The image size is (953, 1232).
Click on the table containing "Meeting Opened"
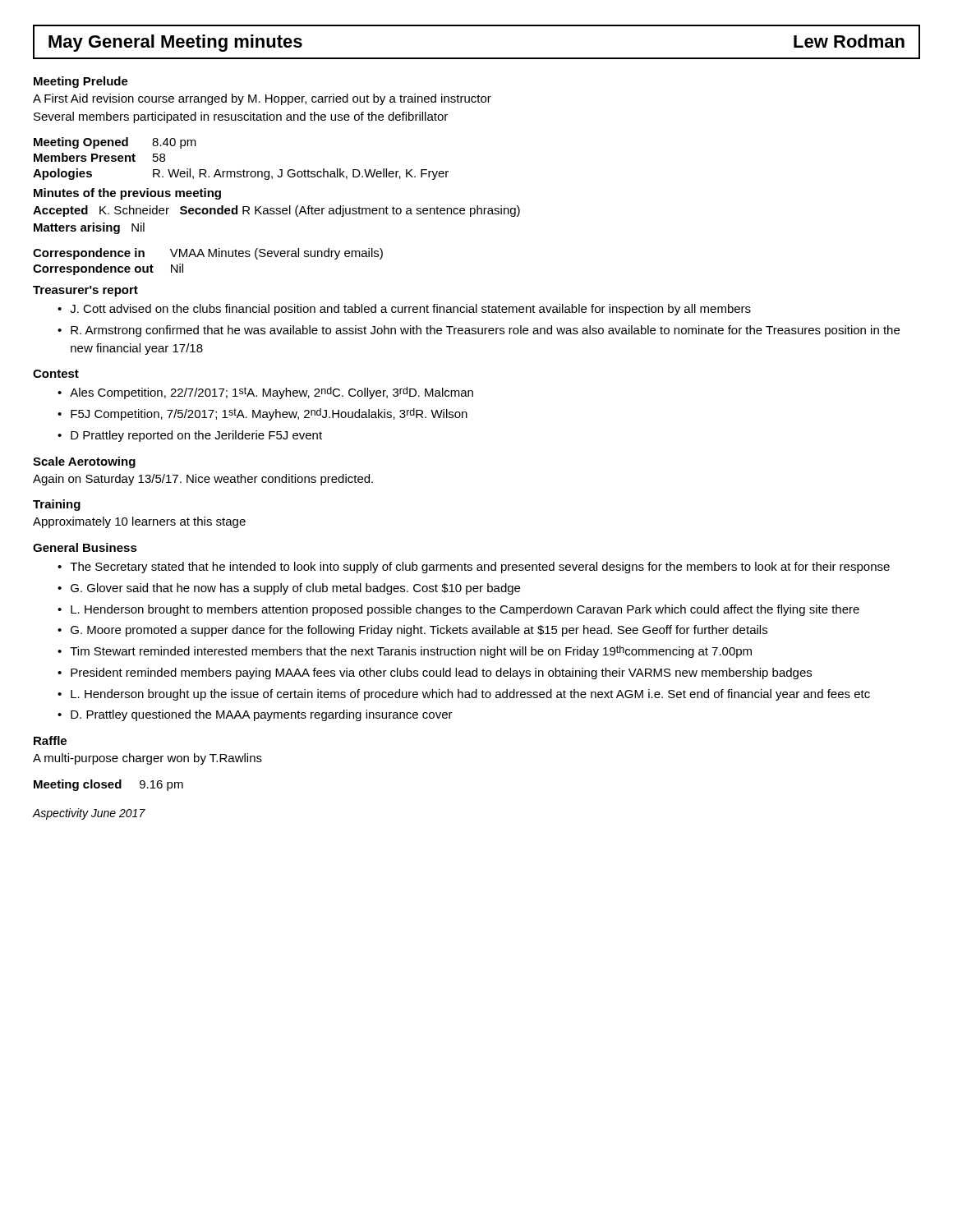476,157
